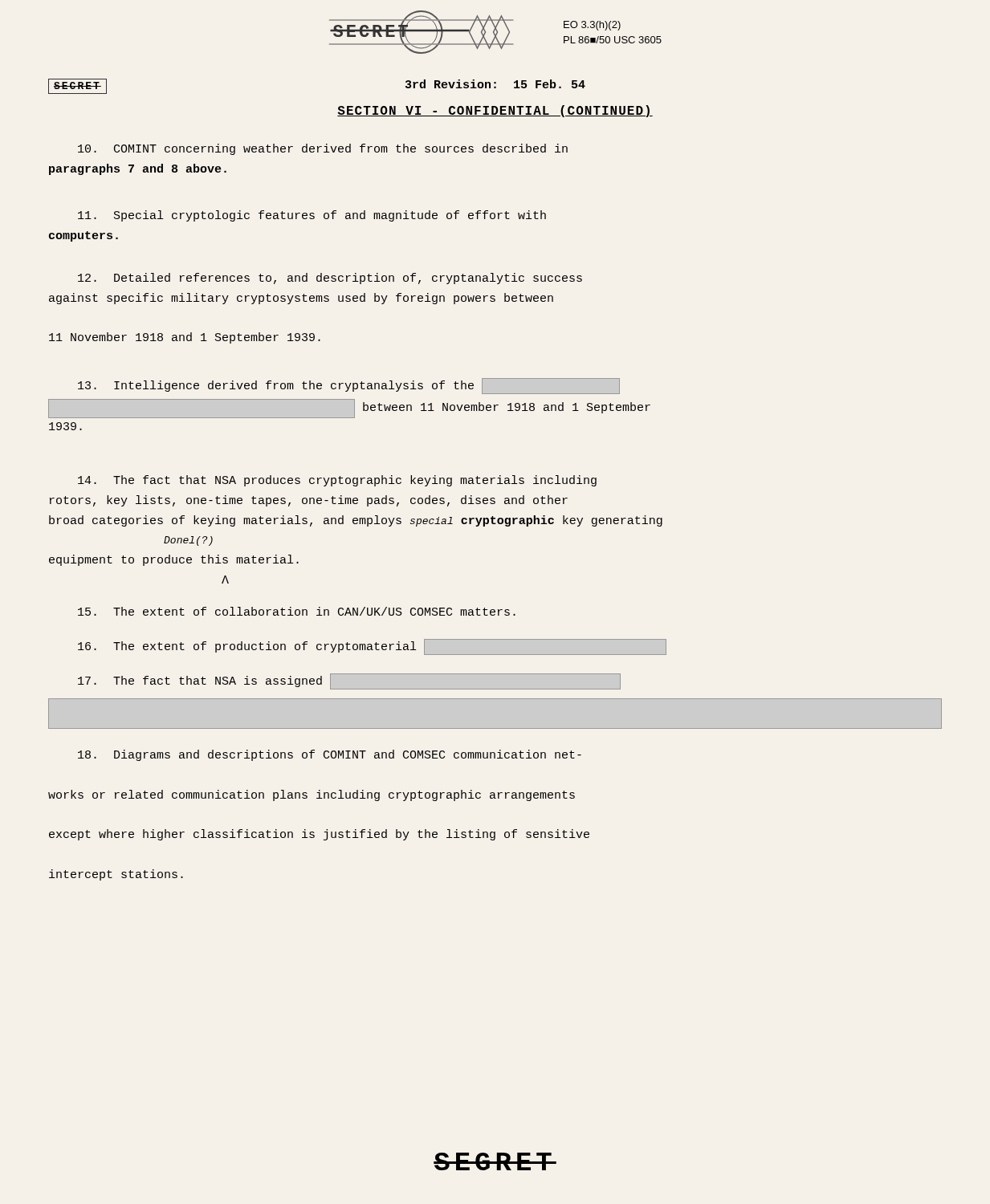The image size is (990, 1204).
Task: Find the list item with the text "17. The fact that NSA"
Action: pyautogui.click(x=334, y=682)
